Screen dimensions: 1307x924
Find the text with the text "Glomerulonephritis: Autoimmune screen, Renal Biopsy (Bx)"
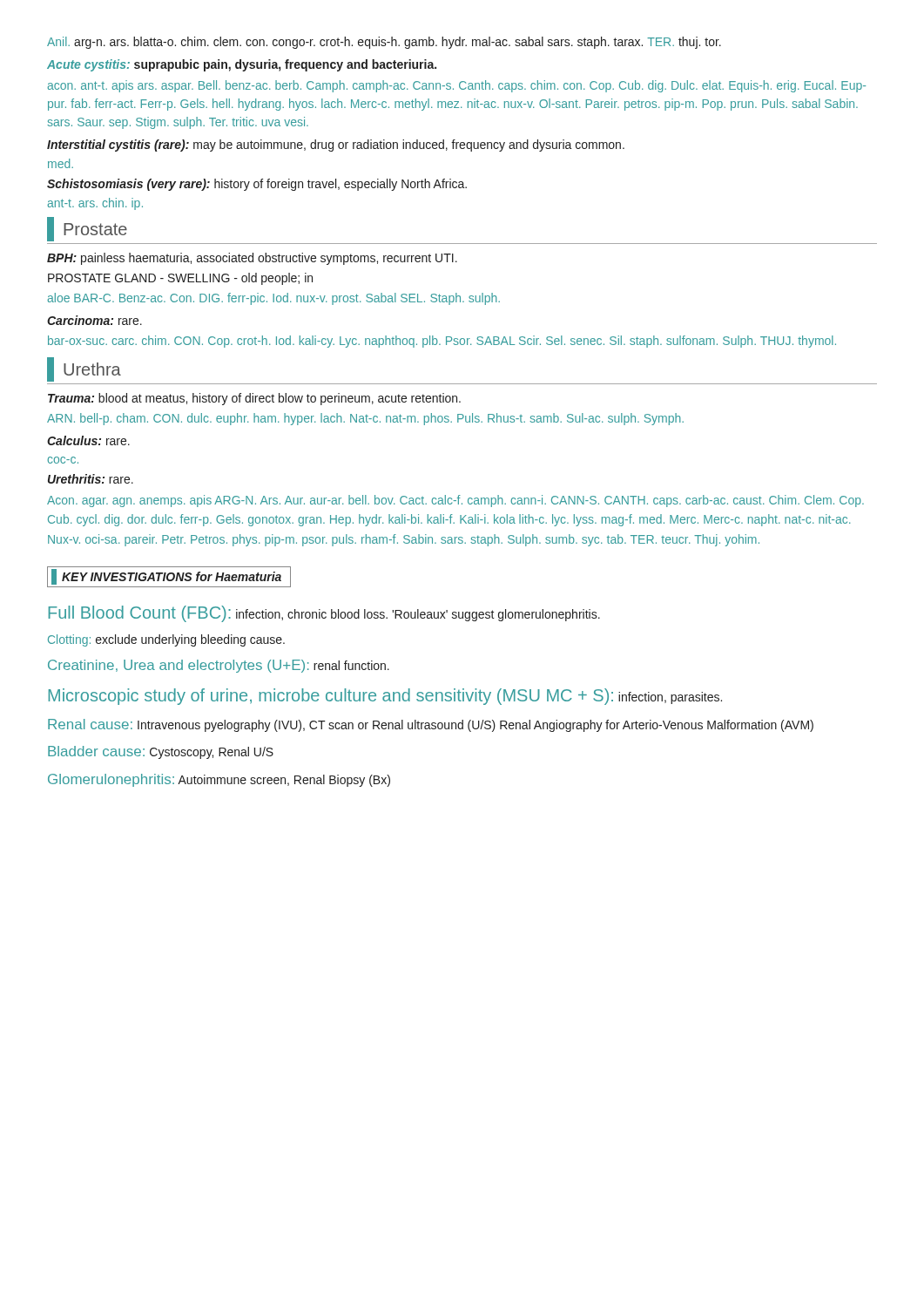[219, 779]
